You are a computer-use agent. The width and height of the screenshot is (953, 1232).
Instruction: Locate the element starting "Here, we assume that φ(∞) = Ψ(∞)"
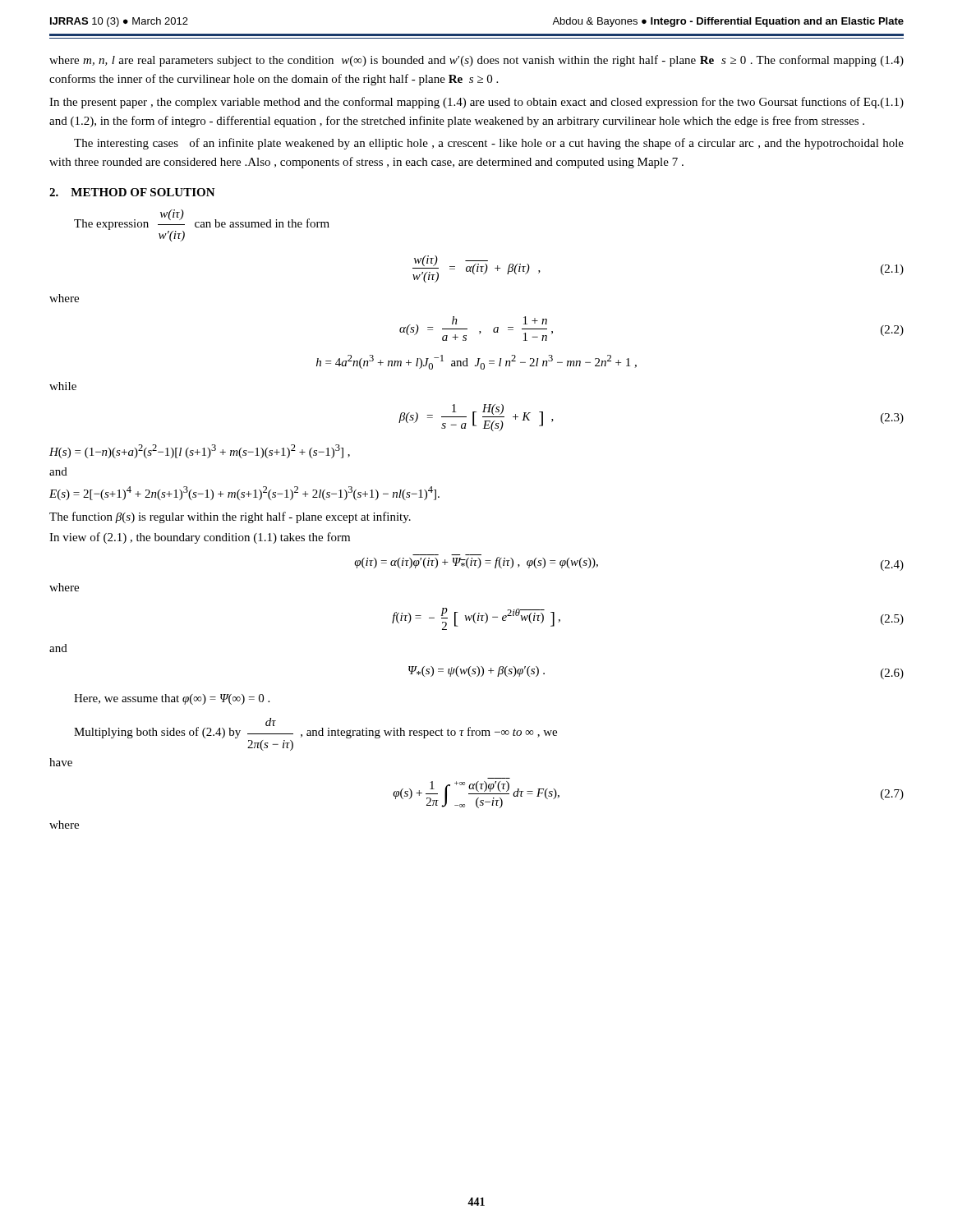point(172,698)
